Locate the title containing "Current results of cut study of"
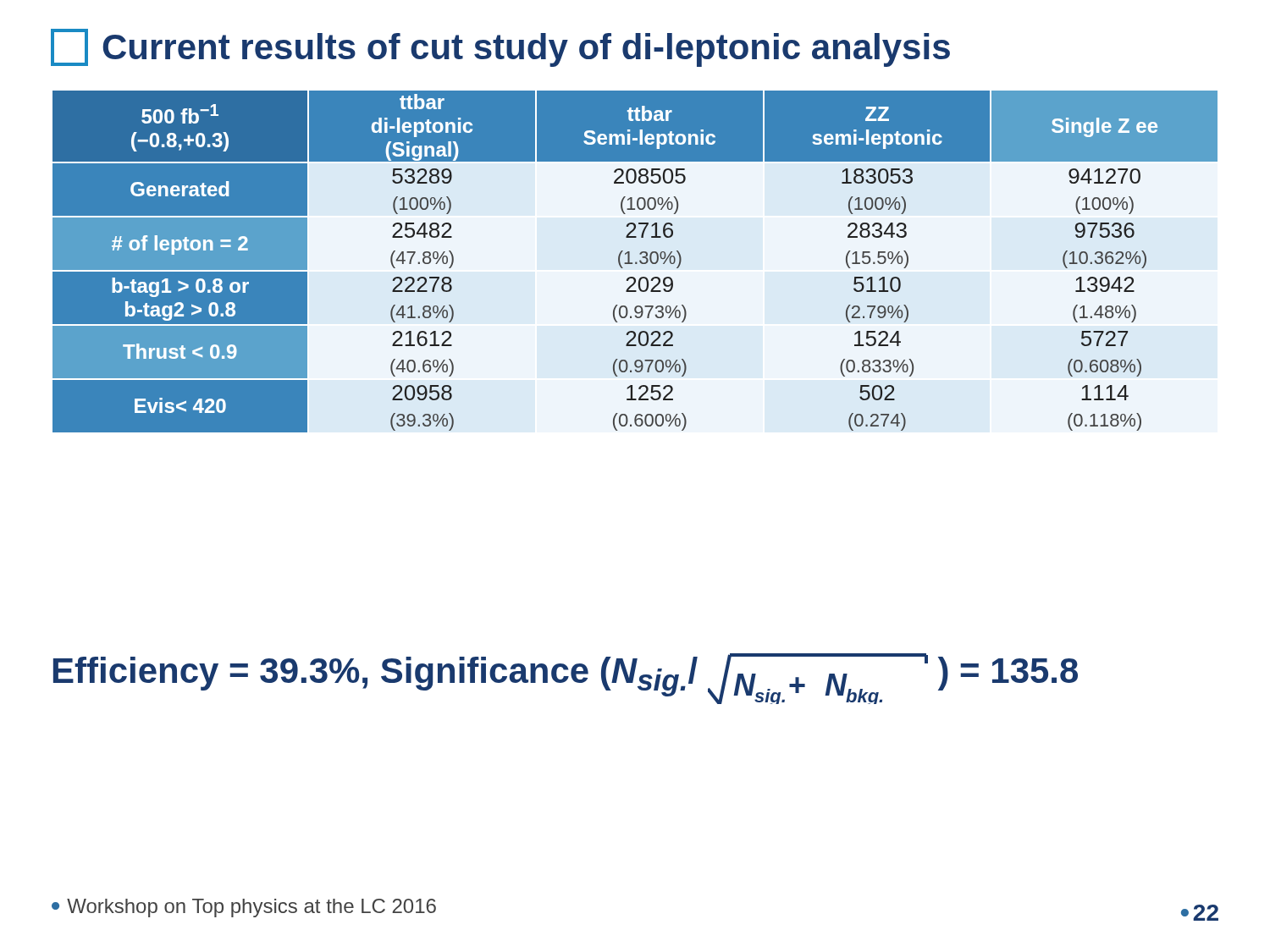1270x952 pixels. click(x=501, y=47)
